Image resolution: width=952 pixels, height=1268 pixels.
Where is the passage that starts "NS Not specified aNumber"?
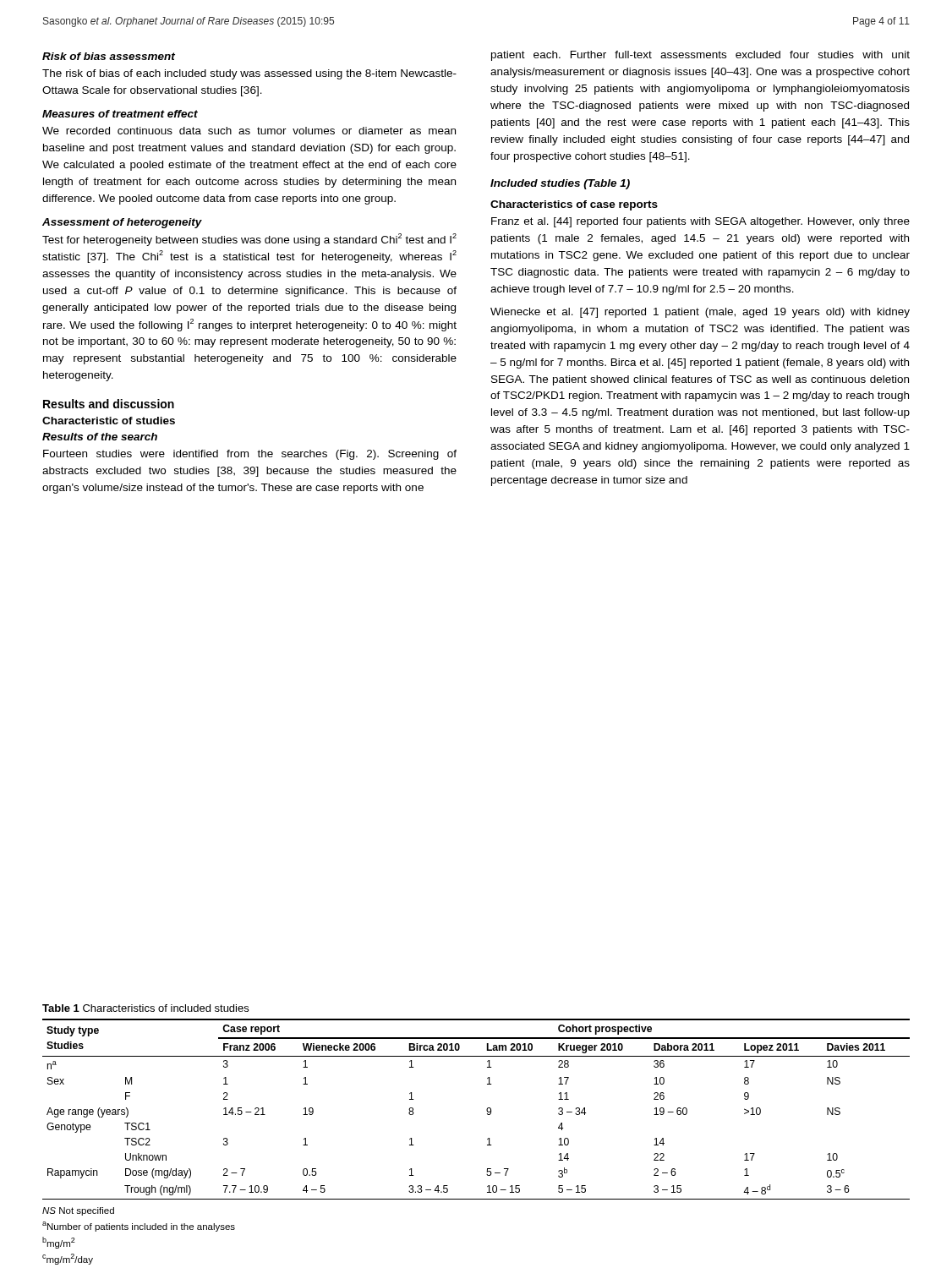78,1211
